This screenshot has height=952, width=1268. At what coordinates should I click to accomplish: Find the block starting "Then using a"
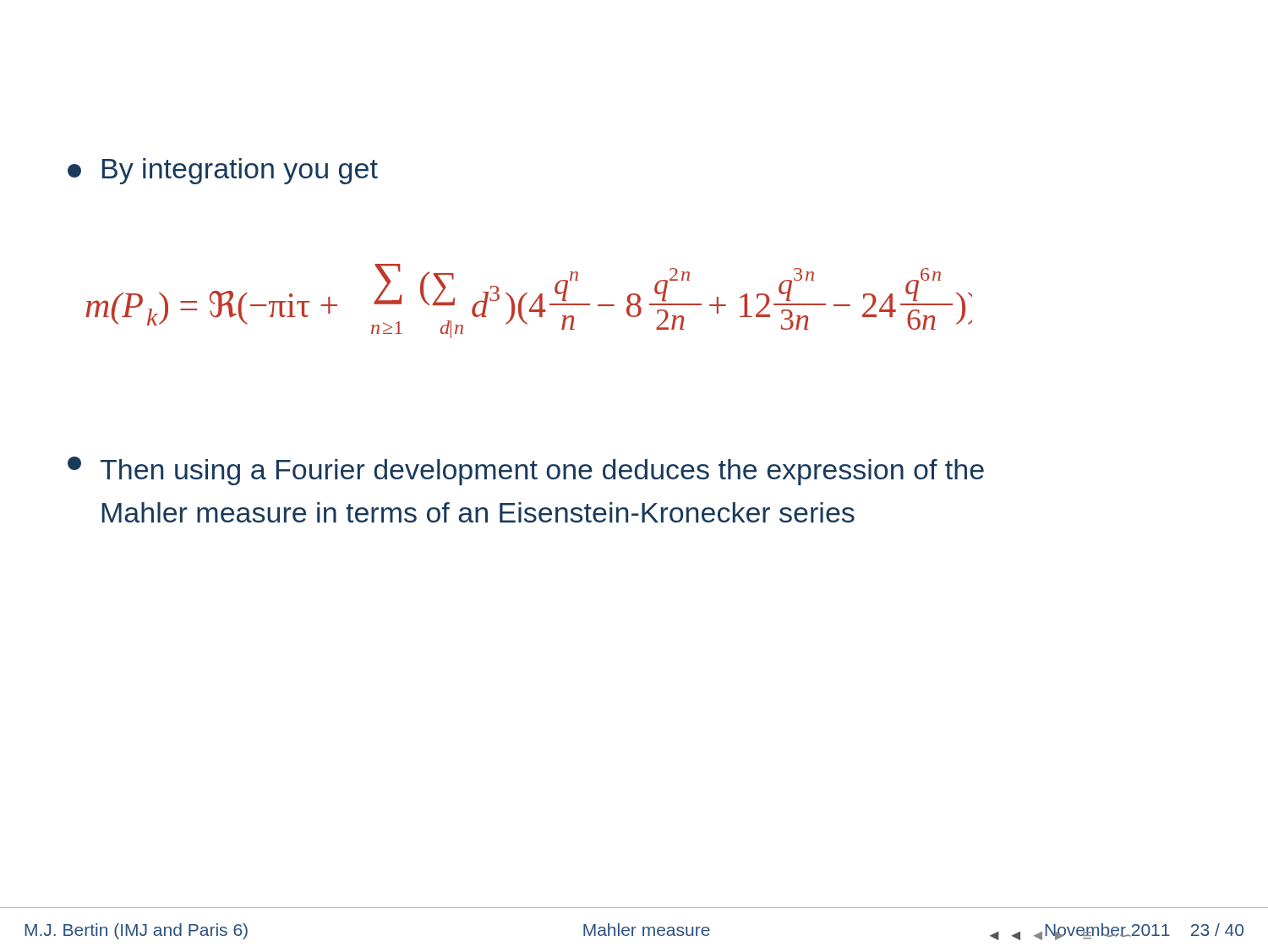[x=526, y=491]
